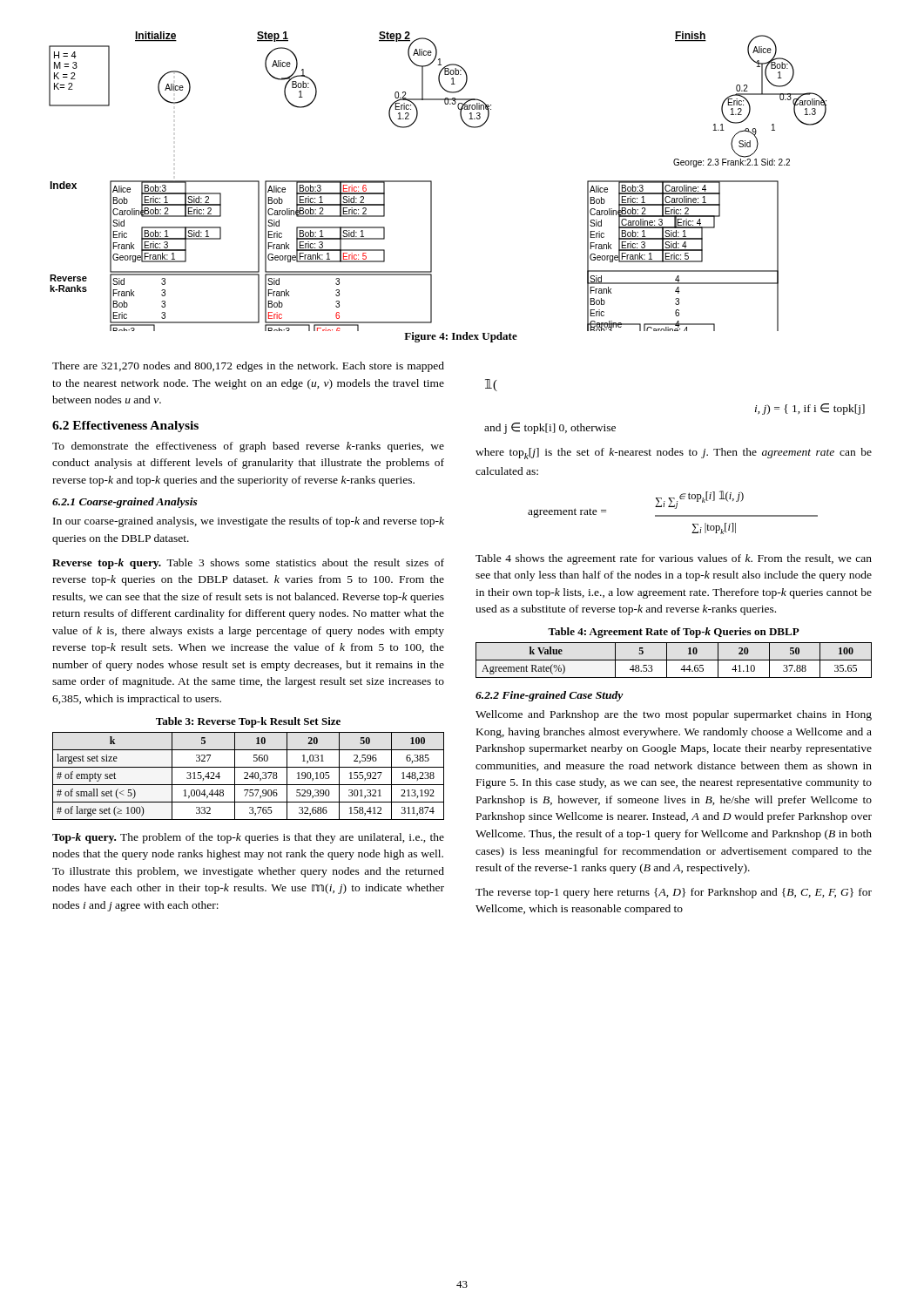This screenshot has height=1307, width=924.
Task: Locate the text block with the text "There are 321,270"
Action: [248, 383]
